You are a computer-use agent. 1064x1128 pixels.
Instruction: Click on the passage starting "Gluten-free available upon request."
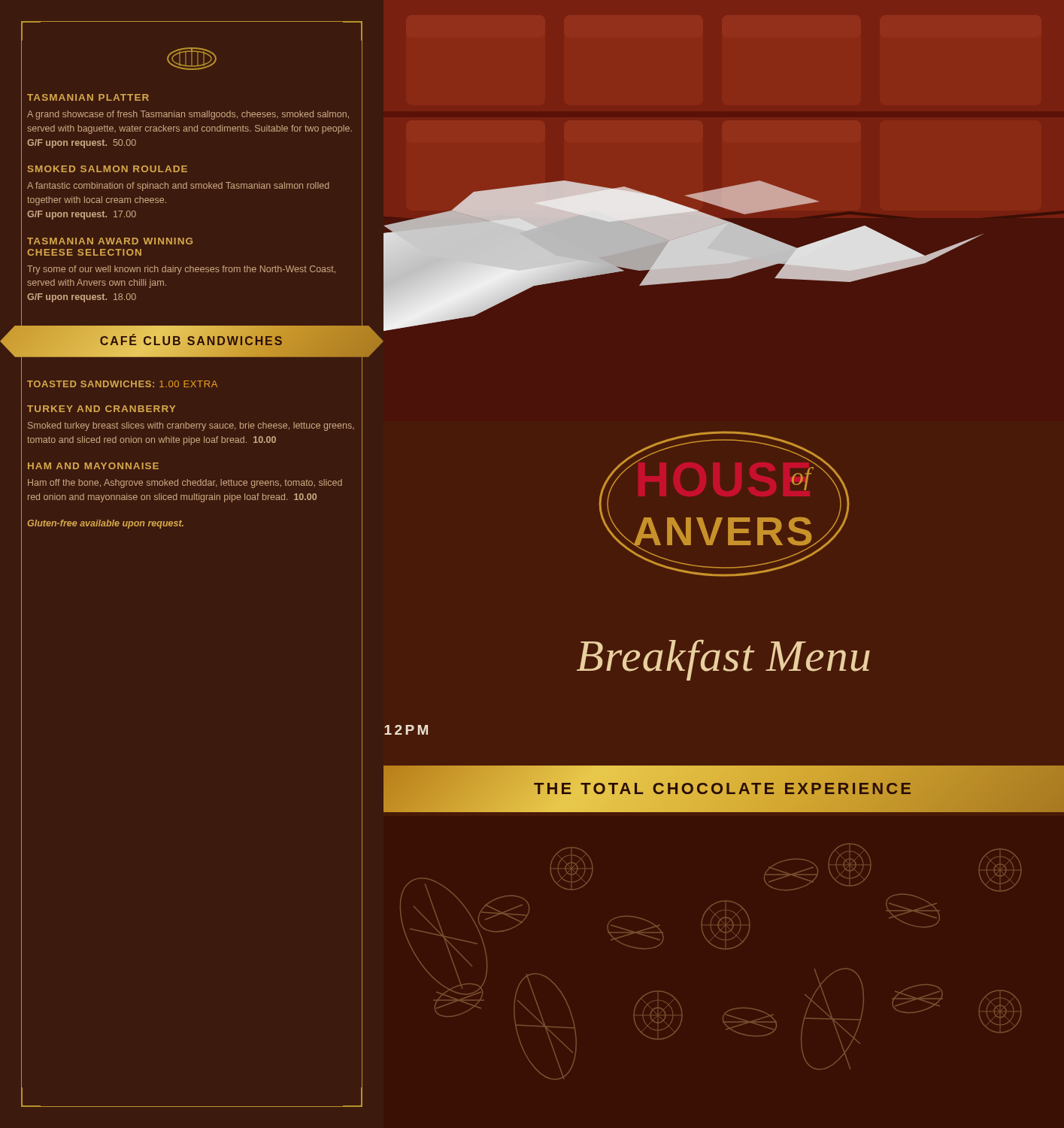coord(106,523)
